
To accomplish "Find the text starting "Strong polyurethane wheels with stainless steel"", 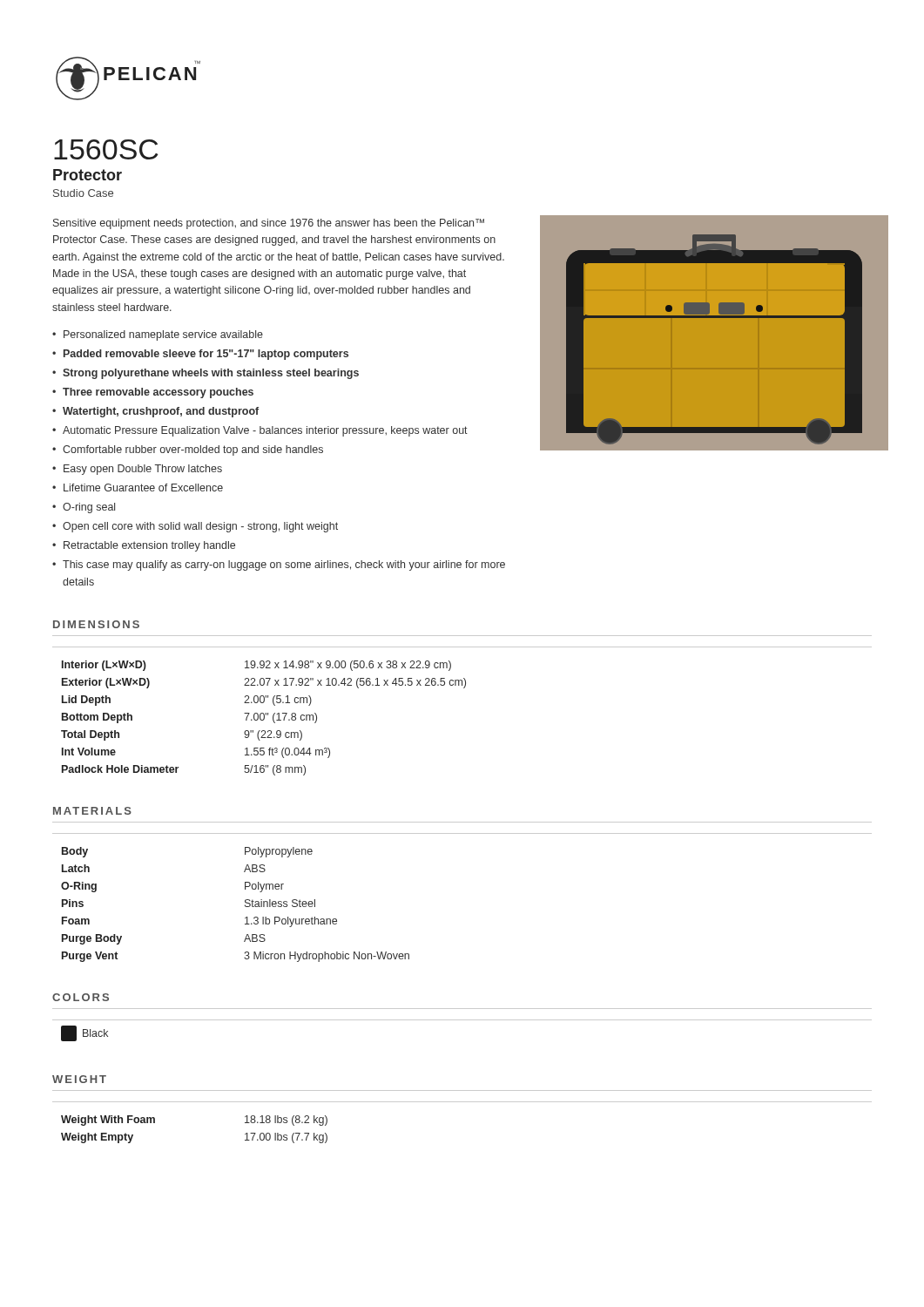I will pyautogui.click(x=211, y=373).
